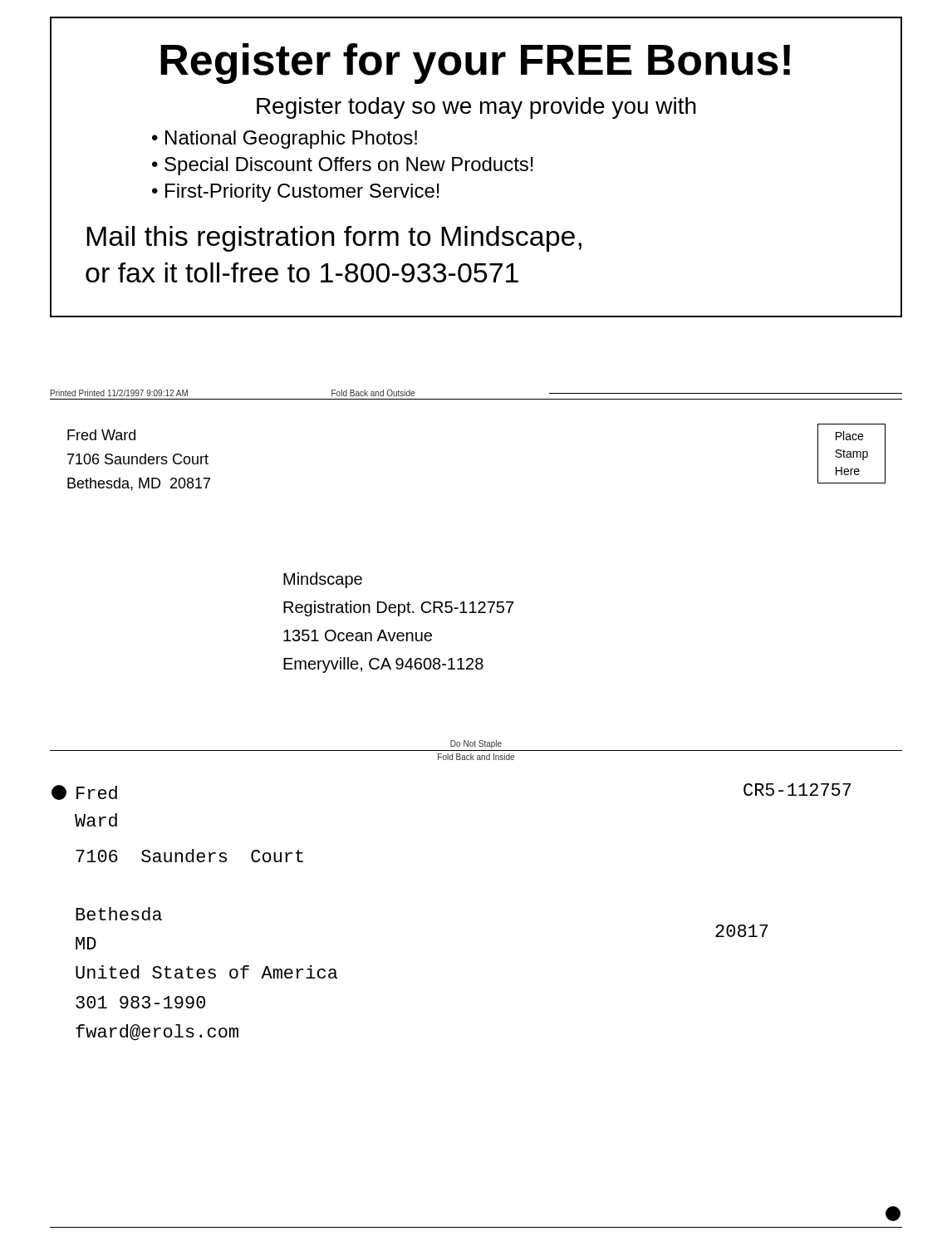Point to "First-Priority Customer Service!"

click(x=302, y=191)
